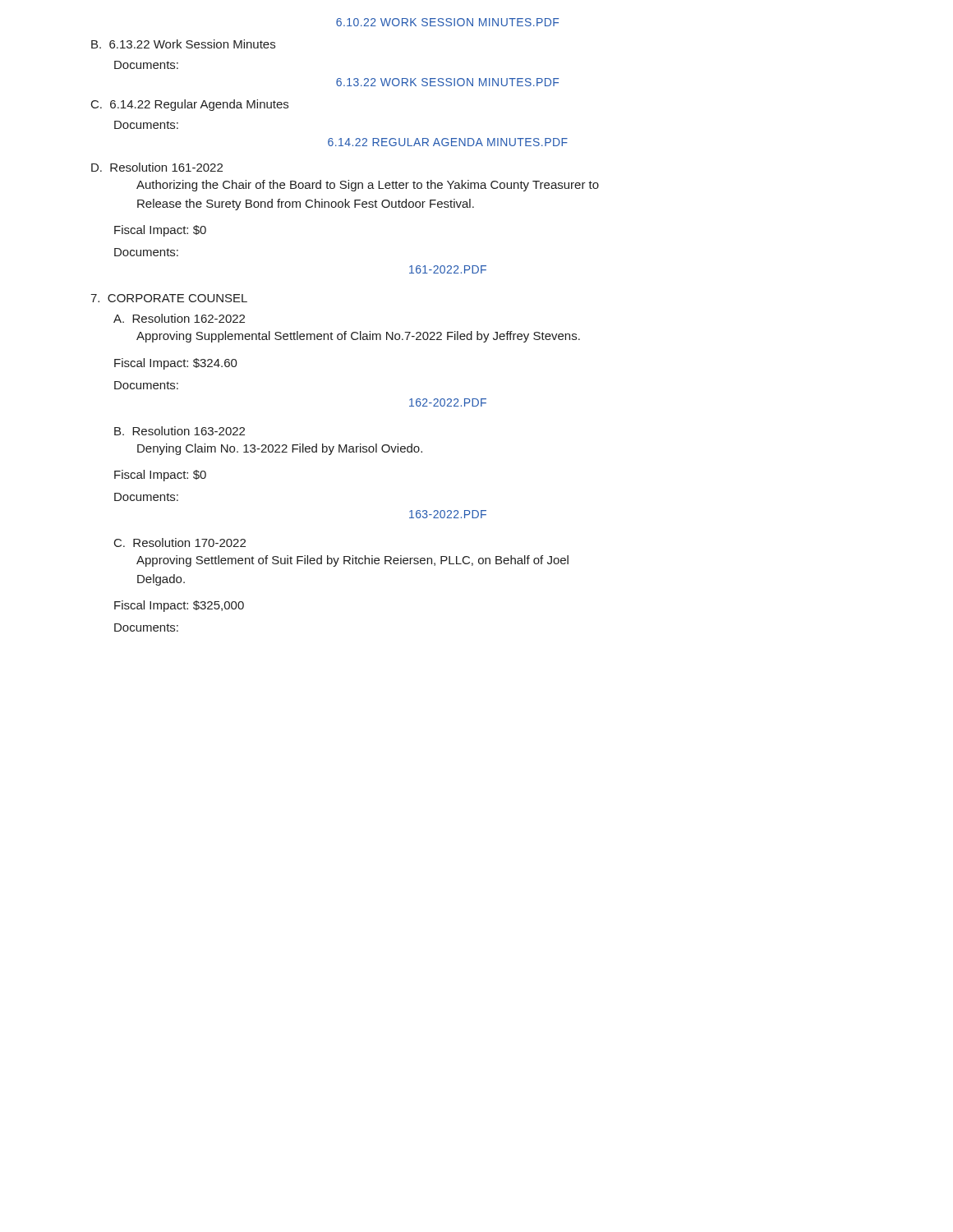Locate the text that reads "13.22 WORK SESSION MINUTES.PDF"
The width and height of the screenshot is (953, 1232).
coord(448,82)
